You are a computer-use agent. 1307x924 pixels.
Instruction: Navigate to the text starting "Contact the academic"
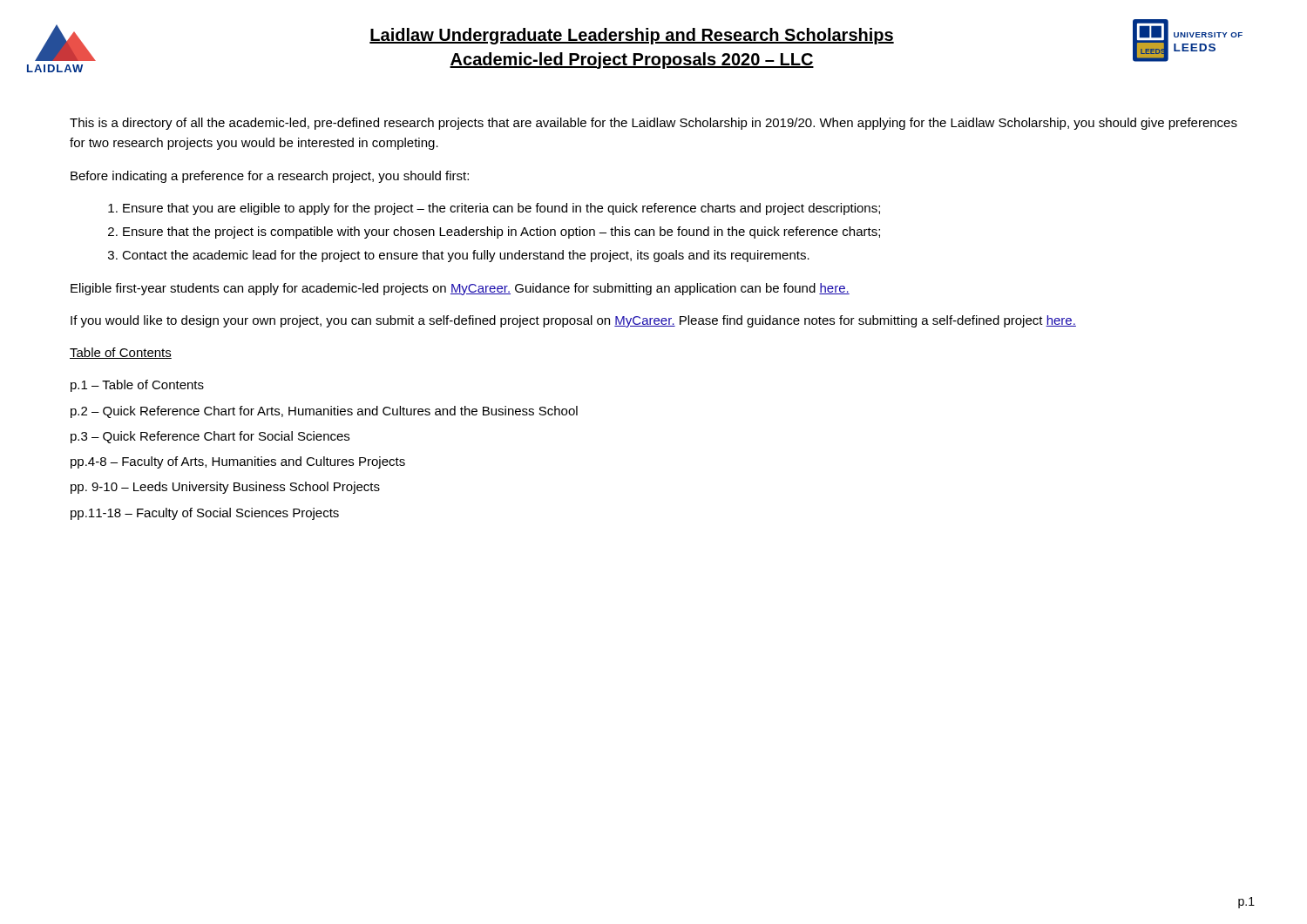[x=680, y=255]
